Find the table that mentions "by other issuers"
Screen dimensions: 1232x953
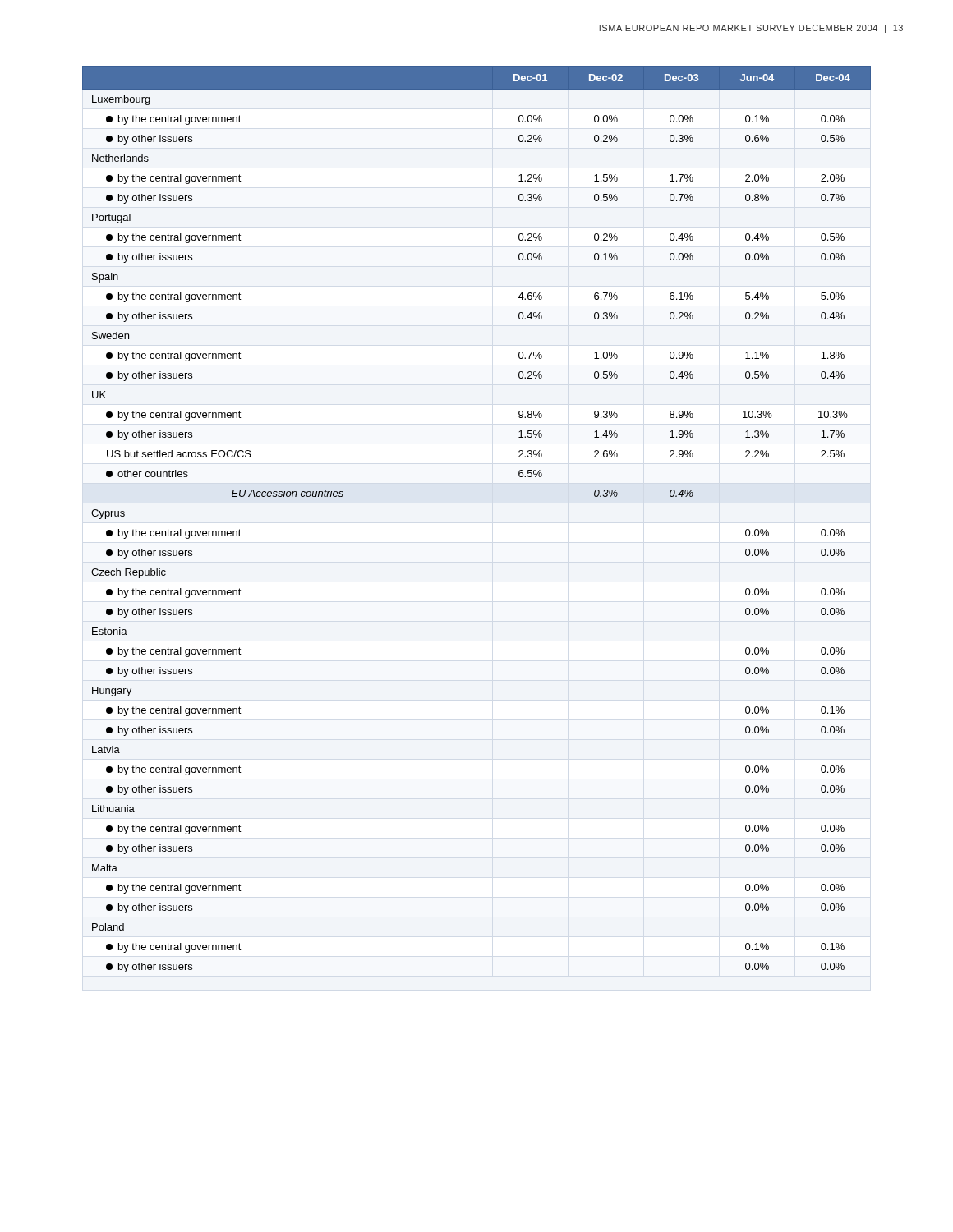point(476,528)
